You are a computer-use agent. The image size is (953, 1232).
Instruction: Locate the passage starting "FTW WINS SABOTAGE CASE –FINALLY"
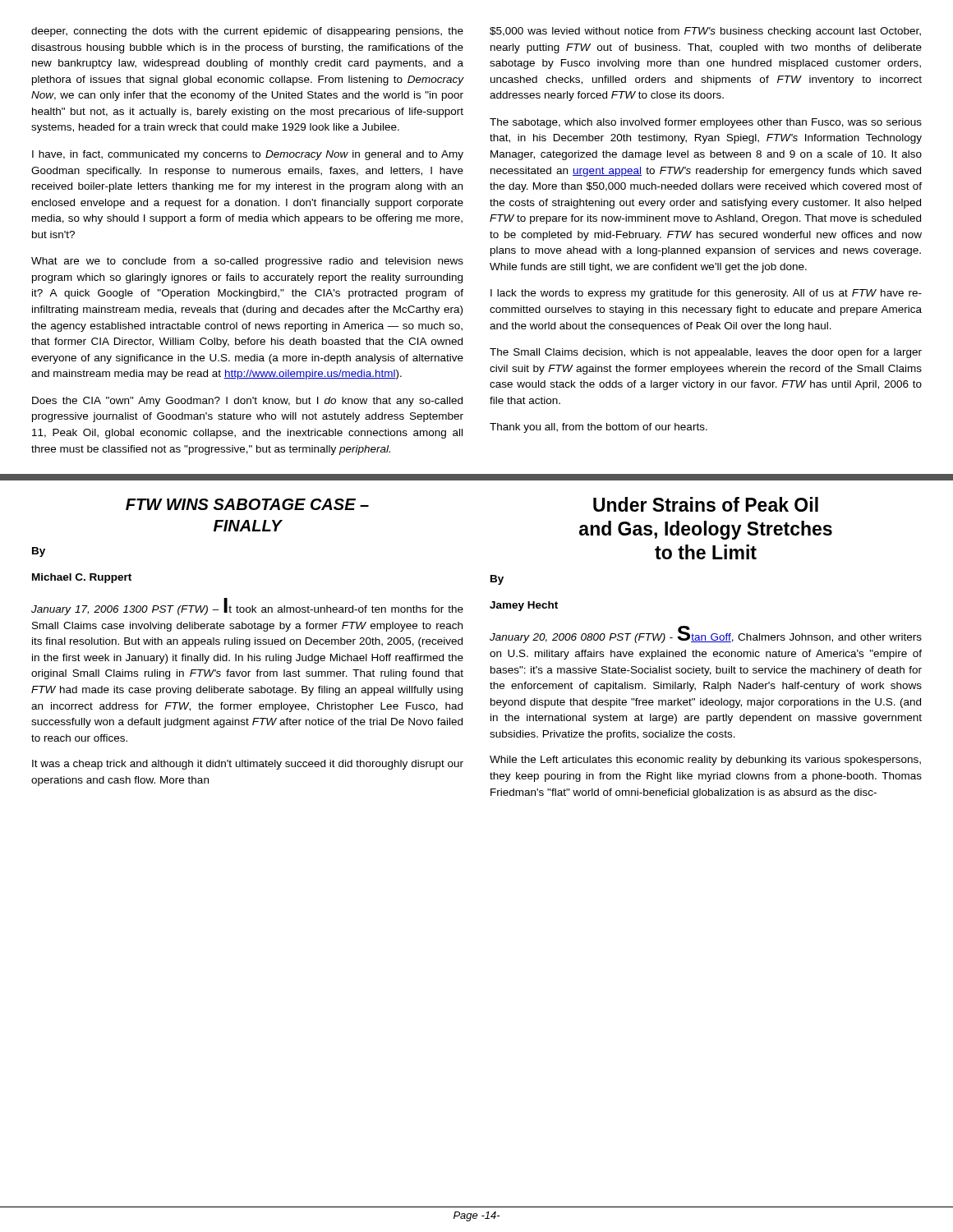(x=247, y=515)
